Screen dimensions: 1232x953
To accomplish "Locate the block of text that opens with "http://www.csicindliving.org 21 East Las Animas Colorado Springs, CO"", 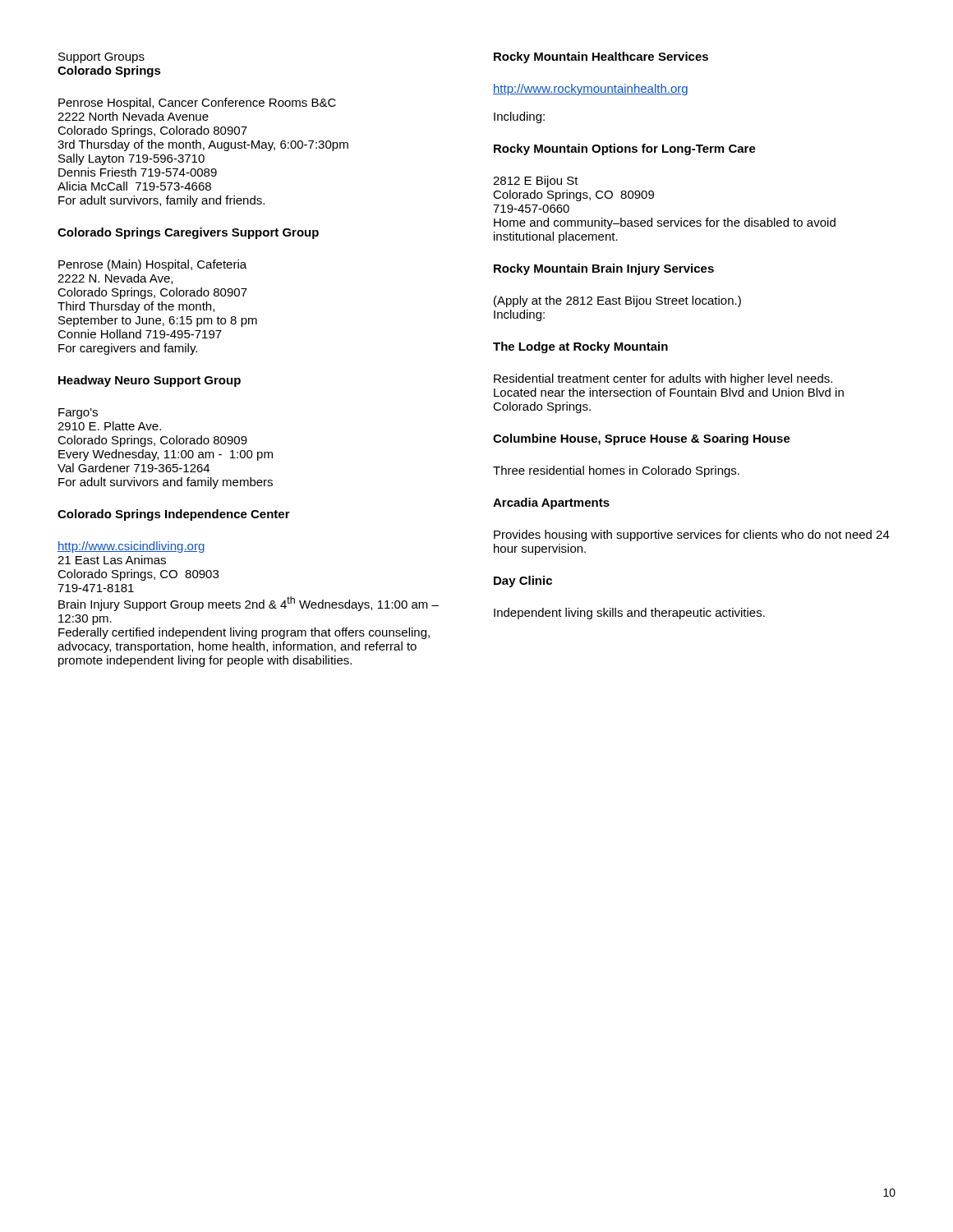I will 248,603.
